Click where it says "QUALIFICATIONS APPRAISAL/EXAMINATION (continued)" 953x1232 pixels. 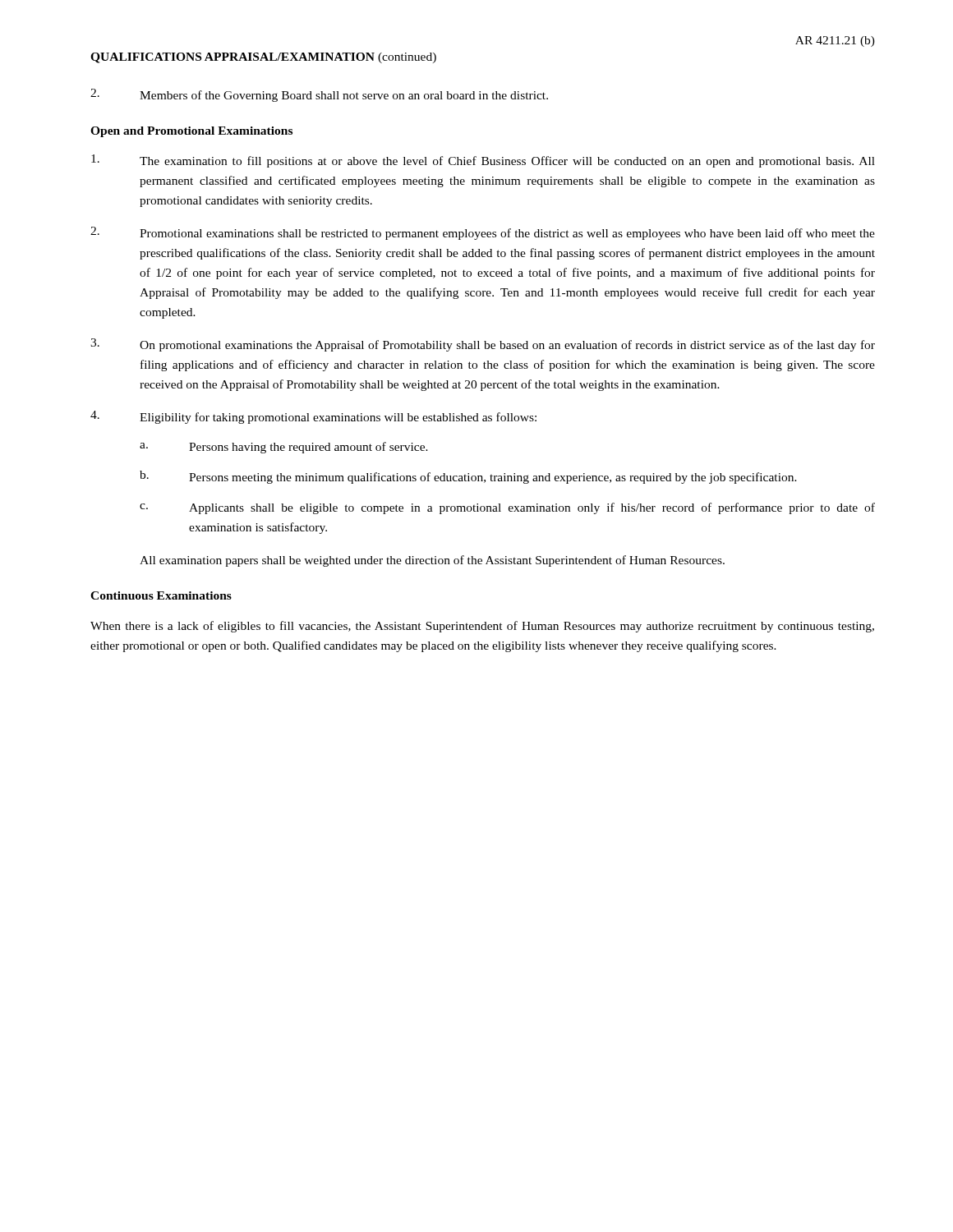[x=263, y=56]
